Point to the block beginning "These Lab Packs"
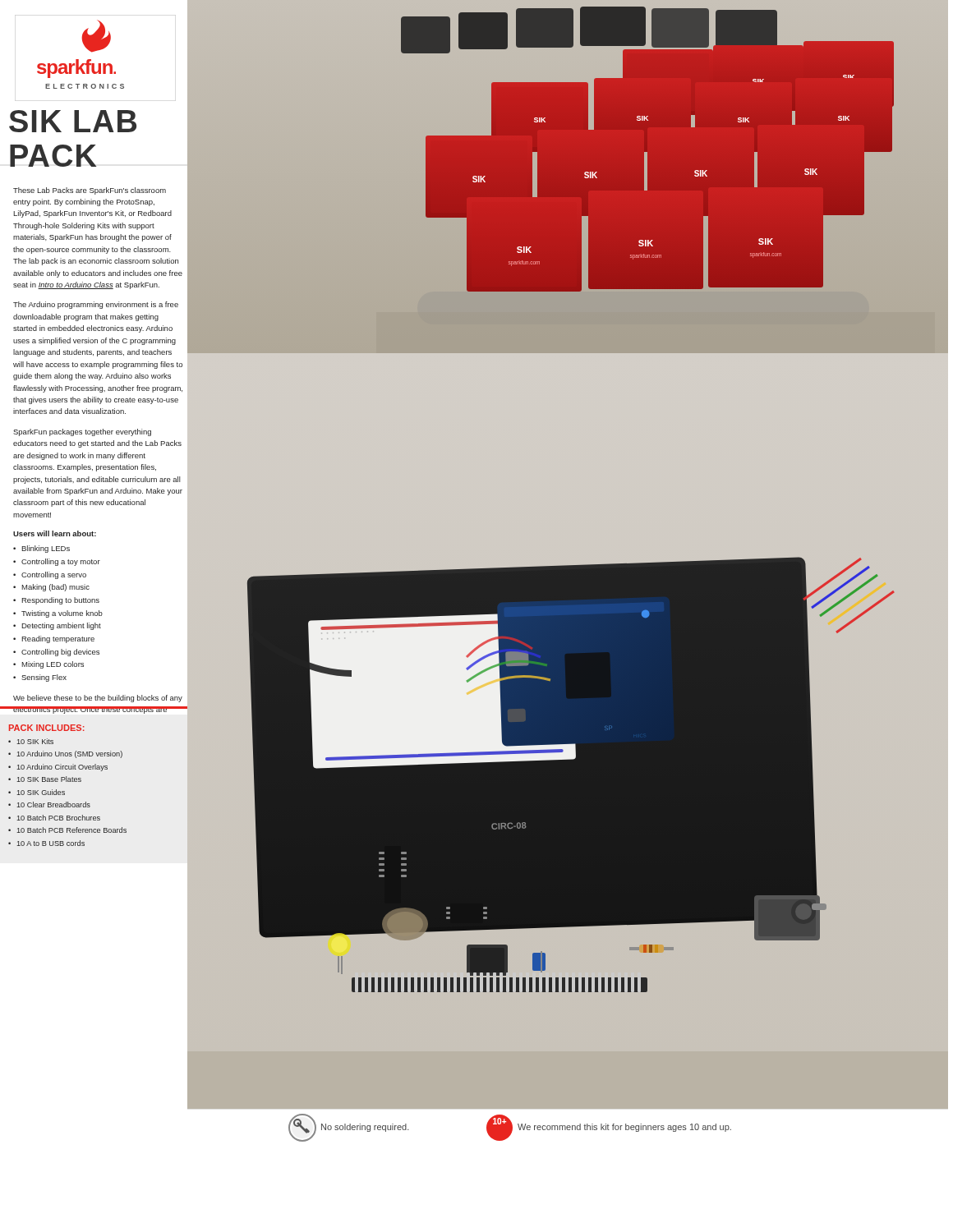The image size is (953, 1232). [x=98, y=237]
